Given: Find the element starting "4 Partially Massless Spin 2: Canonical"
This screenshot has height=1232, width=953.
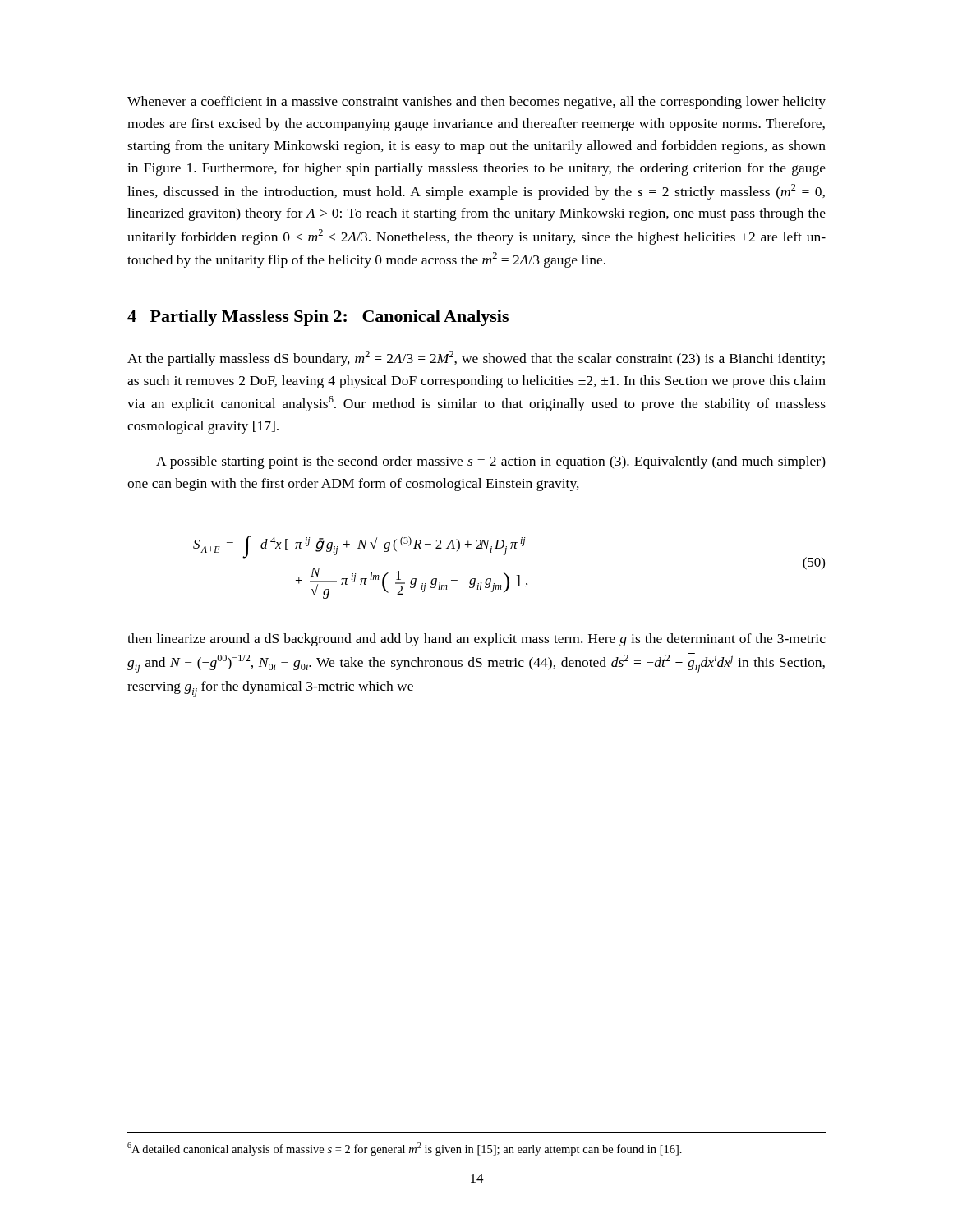Looking at the screenshot, I should pos(476,317).
